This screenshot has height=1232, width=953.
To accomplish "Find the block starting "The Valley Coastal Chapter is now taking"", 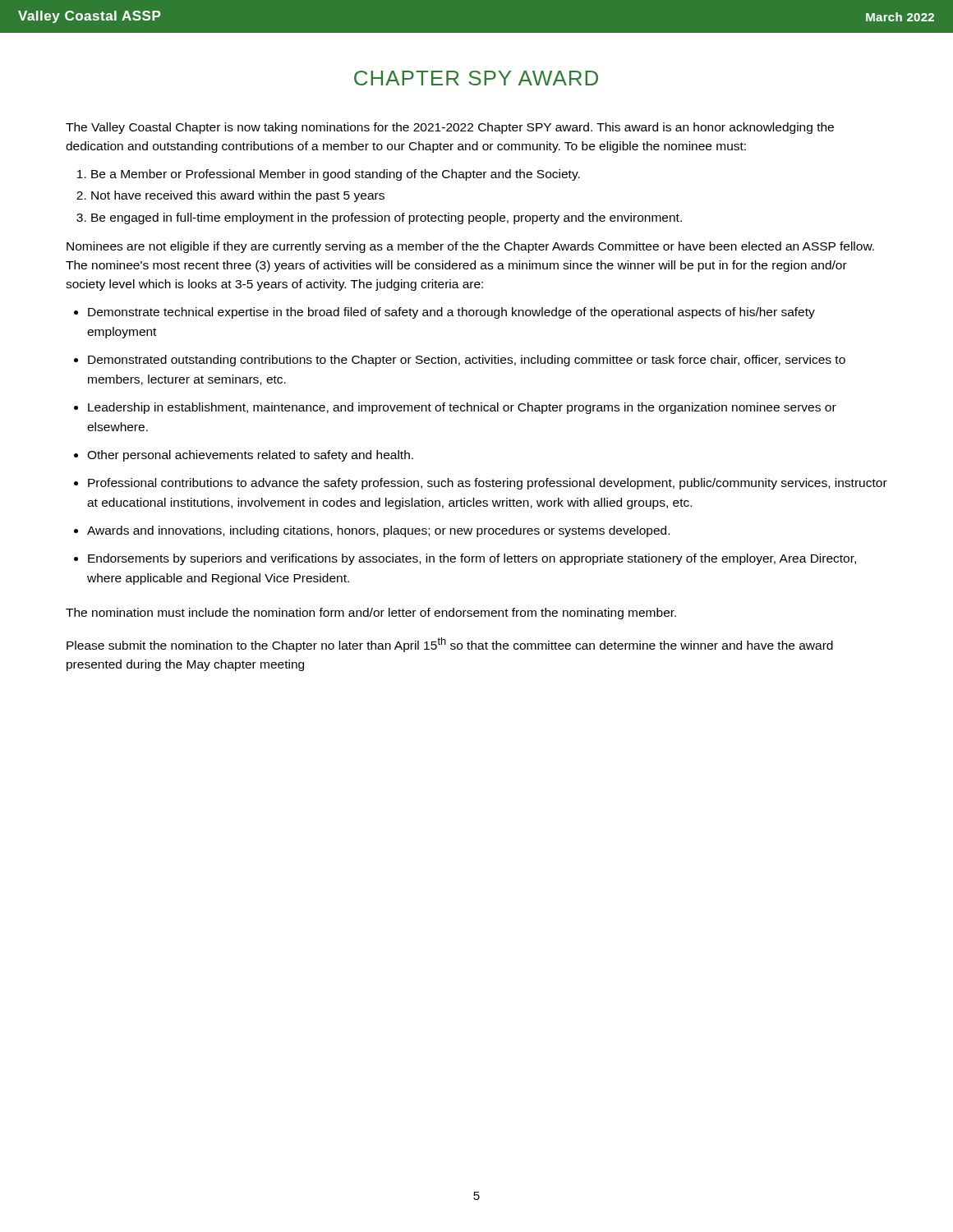I will tap(450, 136).
